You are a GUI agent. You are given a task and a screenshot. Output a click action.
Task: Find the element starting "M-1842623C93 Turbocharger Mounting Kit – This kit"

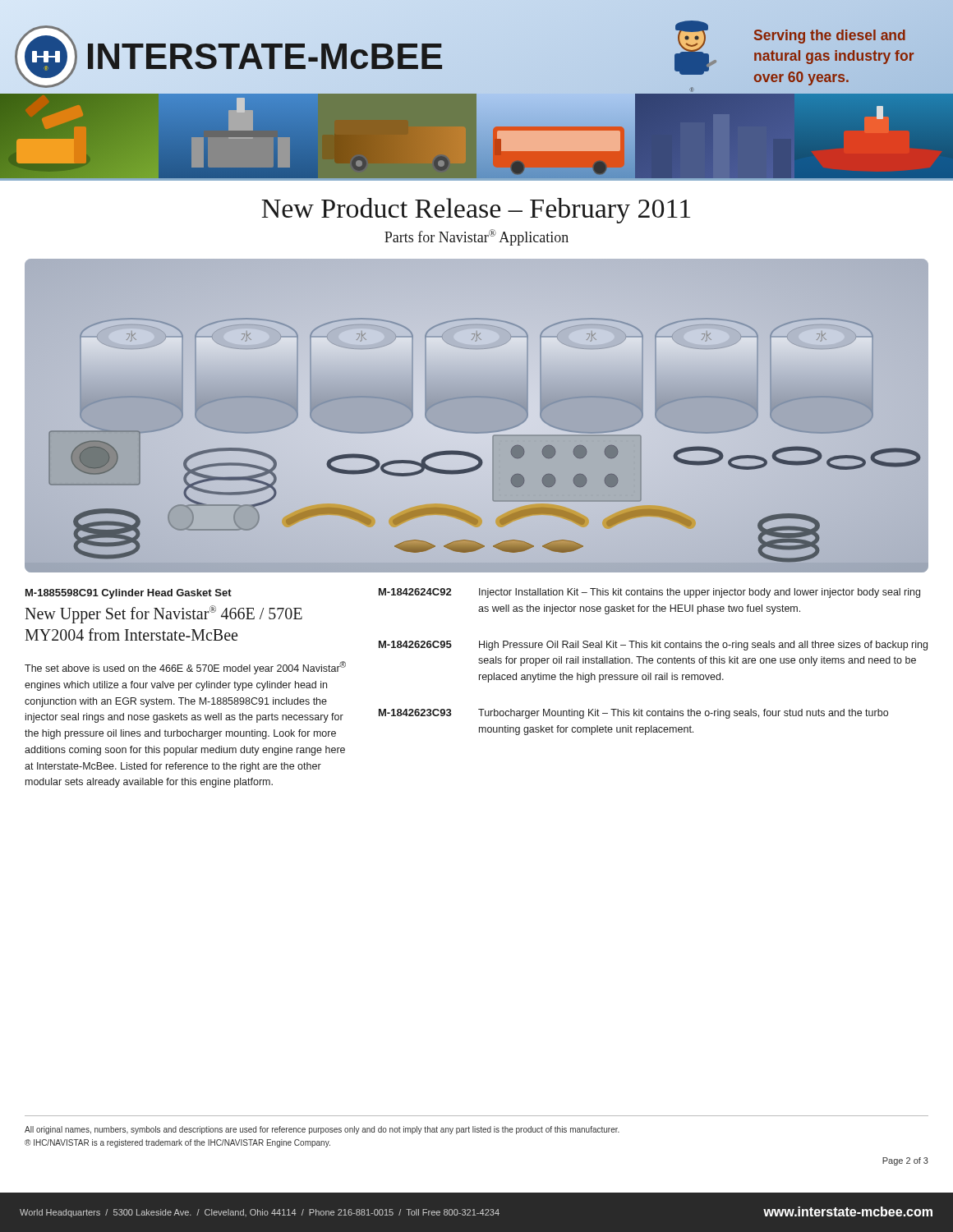coord(653,722)
